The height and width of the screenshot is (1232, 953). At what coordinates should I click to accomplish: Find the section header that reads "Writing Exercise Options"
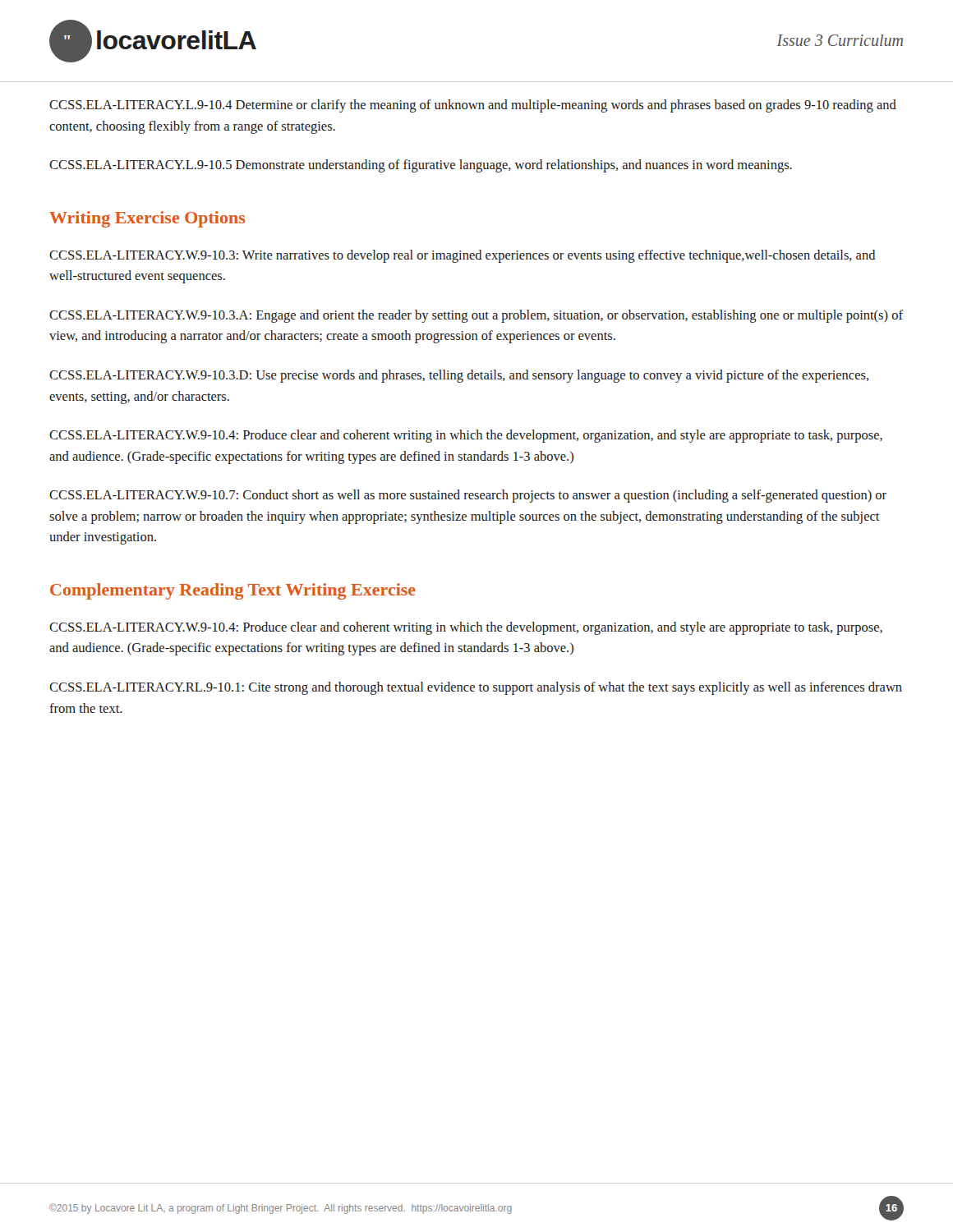click(x=147, y=217)
